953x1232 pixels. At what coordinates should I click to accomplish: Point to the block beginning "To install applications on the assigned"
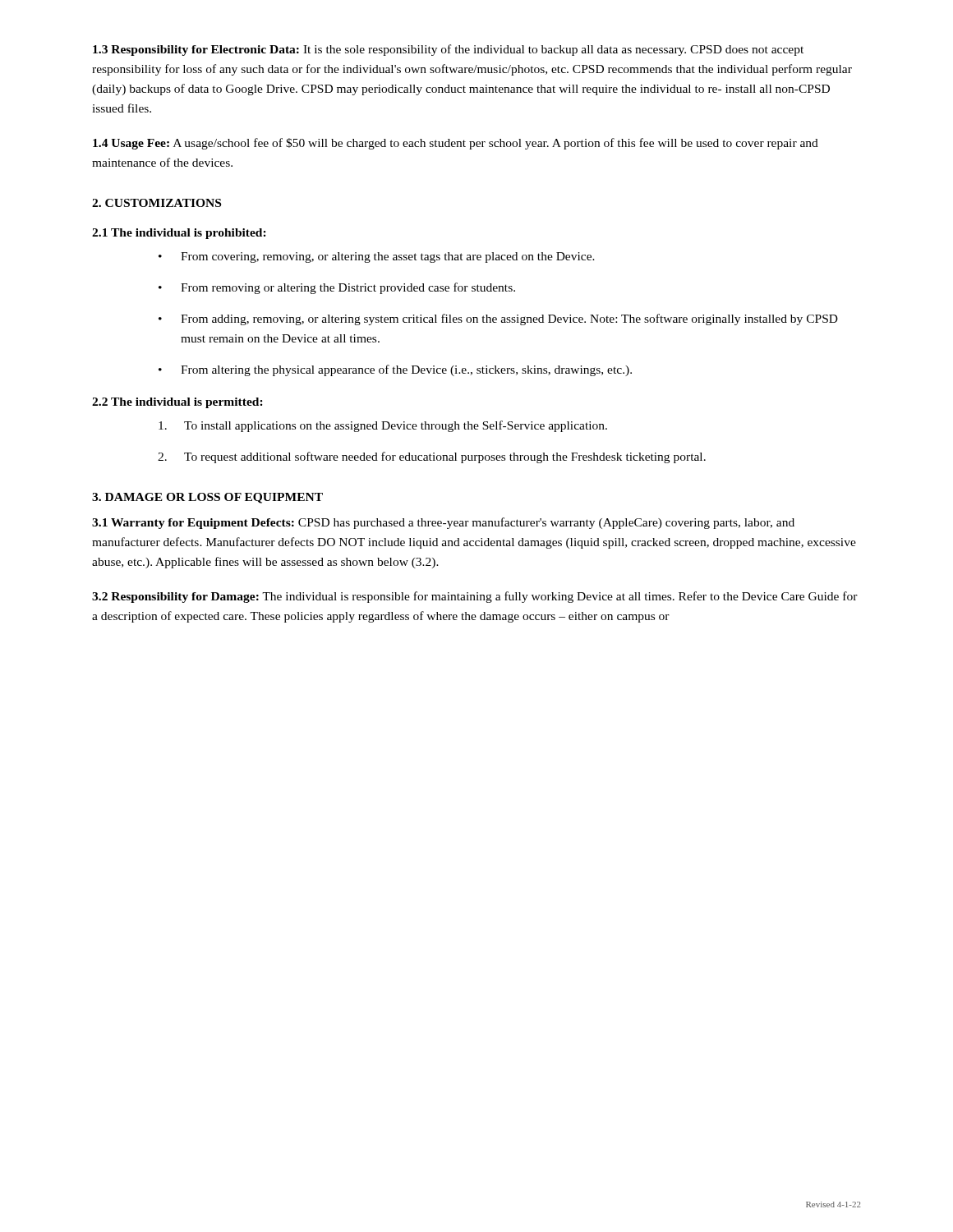coord(509,426)
